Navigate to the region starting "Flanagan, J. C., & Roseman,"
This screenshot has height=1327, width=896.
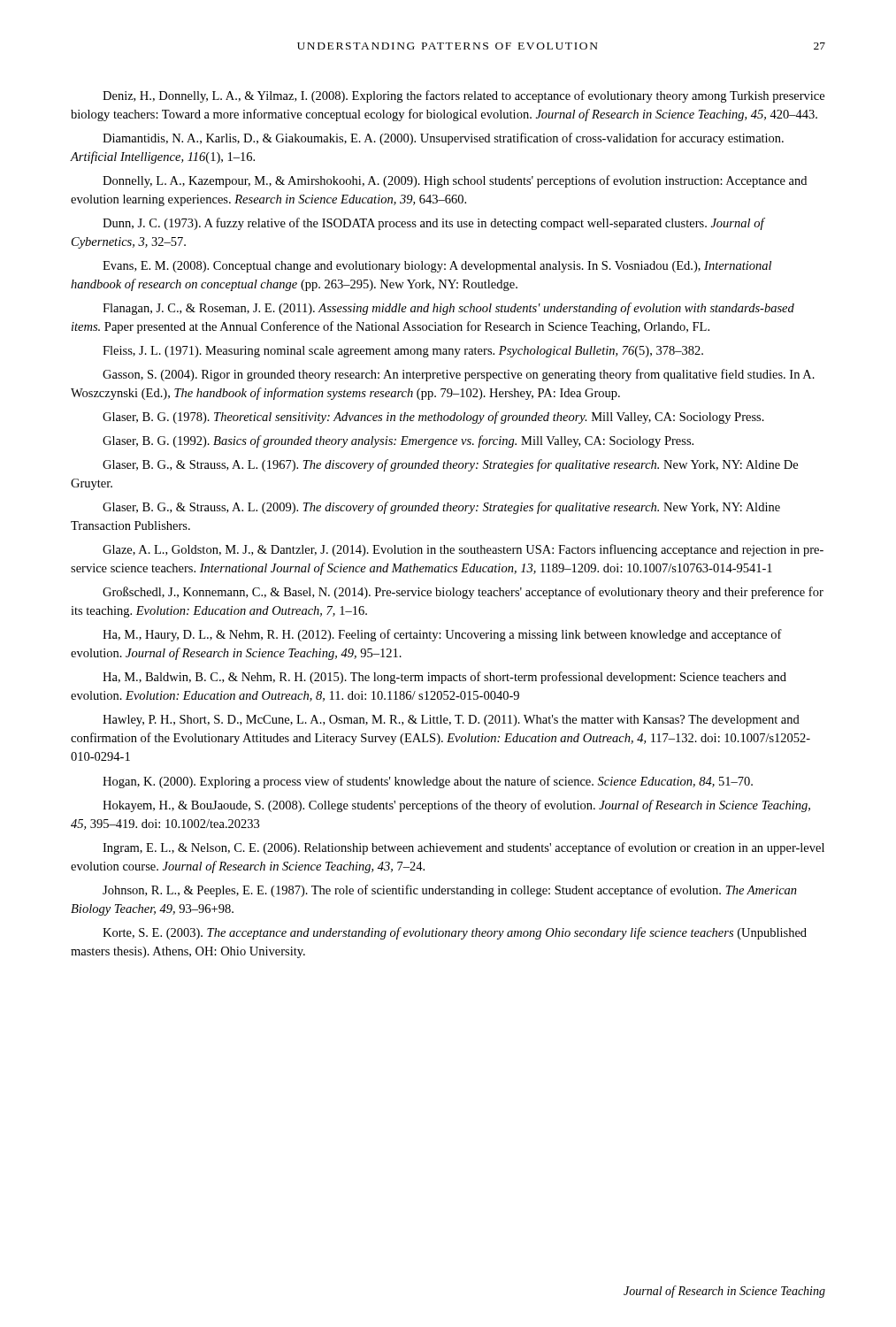[x=432, y=317]
